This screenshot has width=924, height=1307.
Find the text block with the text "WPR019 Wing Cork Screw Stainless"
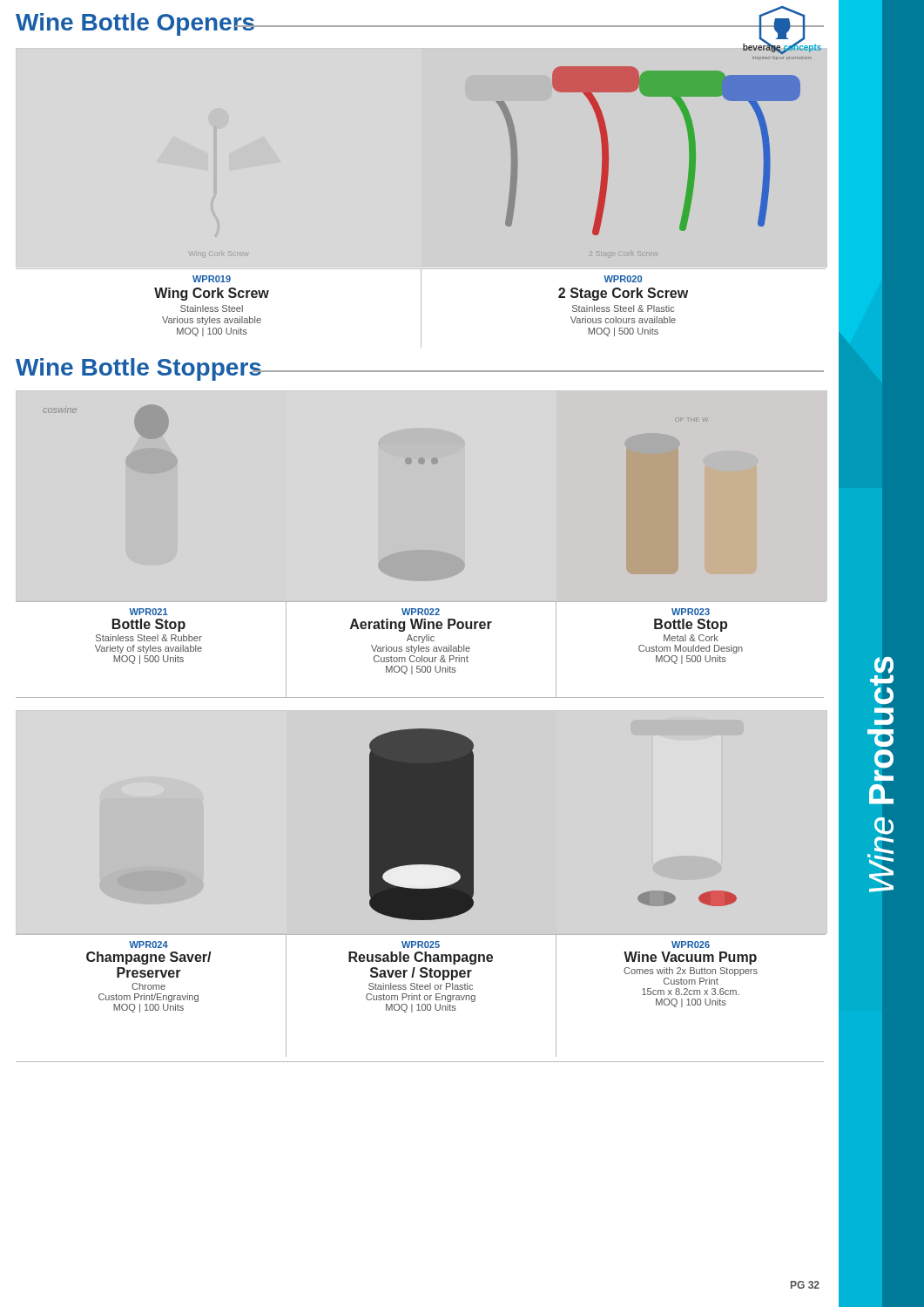tap(212, 305)
